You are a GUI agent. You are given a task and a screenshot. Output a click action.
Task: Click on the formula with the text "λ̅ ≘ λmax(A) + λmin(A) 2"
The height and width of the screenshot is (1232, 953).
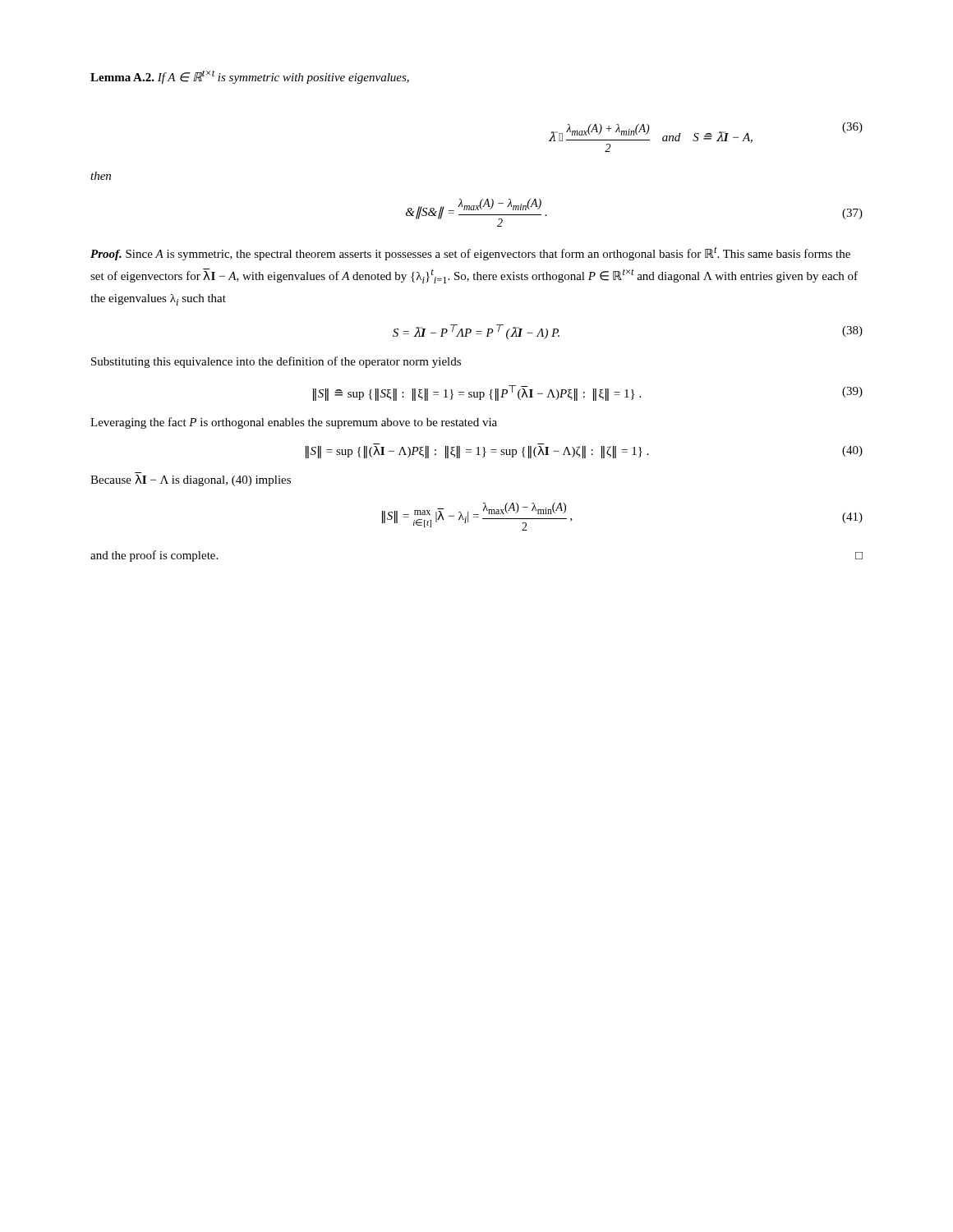[x=705, y=137]
